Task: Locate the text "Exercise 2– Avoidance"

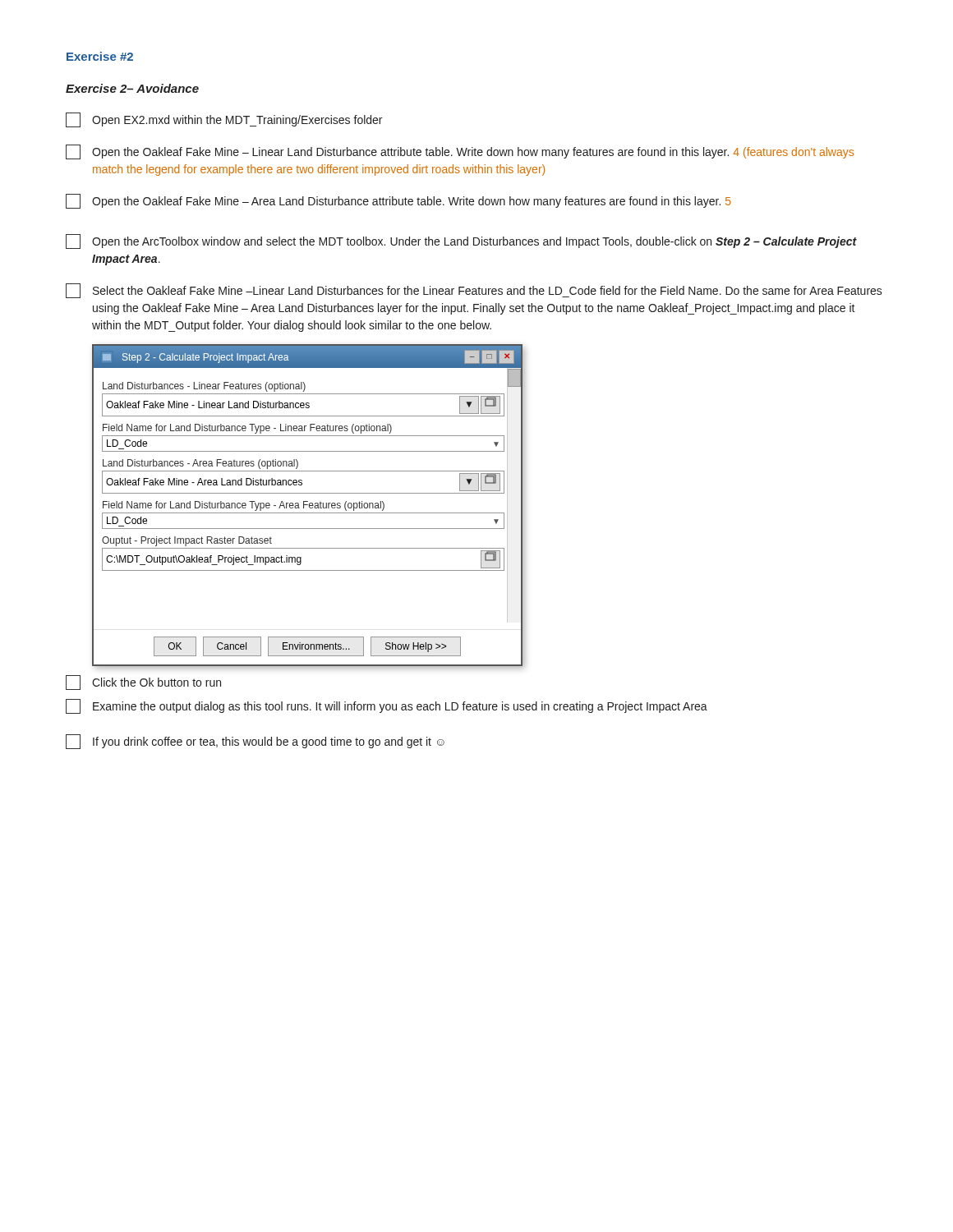Action: pyautogui.click(x=132, y=88)
